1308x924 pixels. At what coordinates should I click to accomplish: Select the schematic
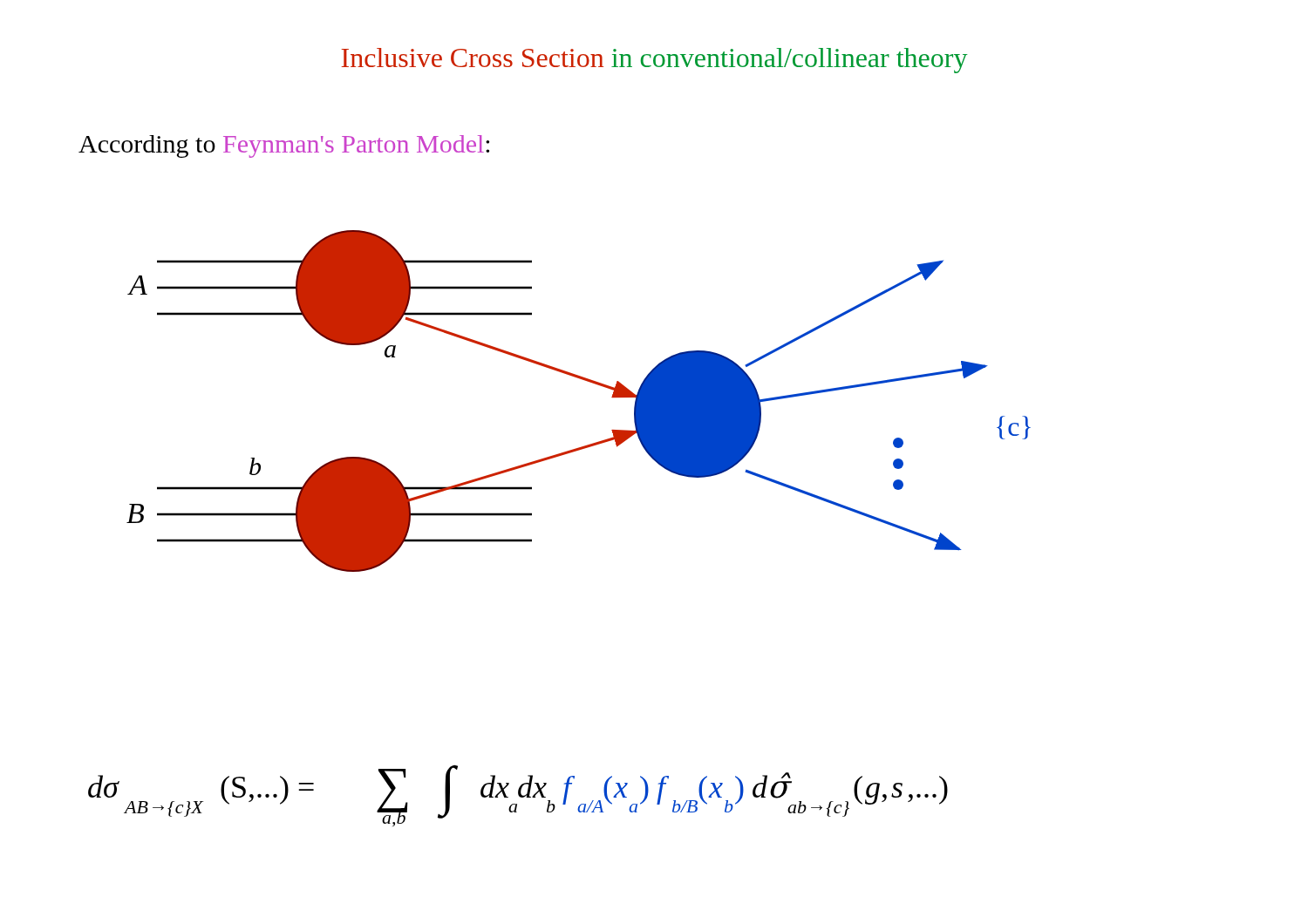click(637, 401)
